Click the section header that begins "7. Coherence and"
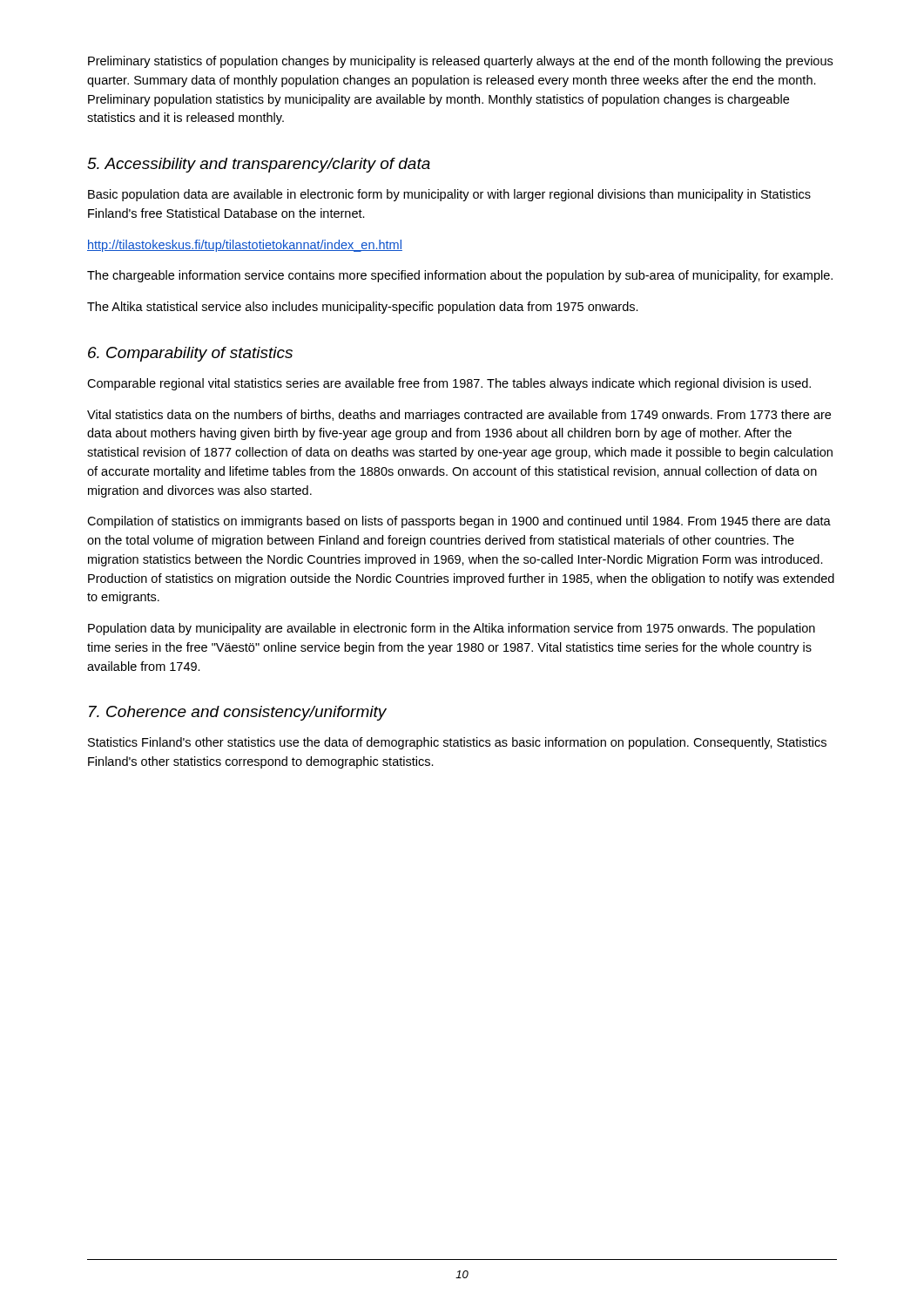 click(237, 712)
